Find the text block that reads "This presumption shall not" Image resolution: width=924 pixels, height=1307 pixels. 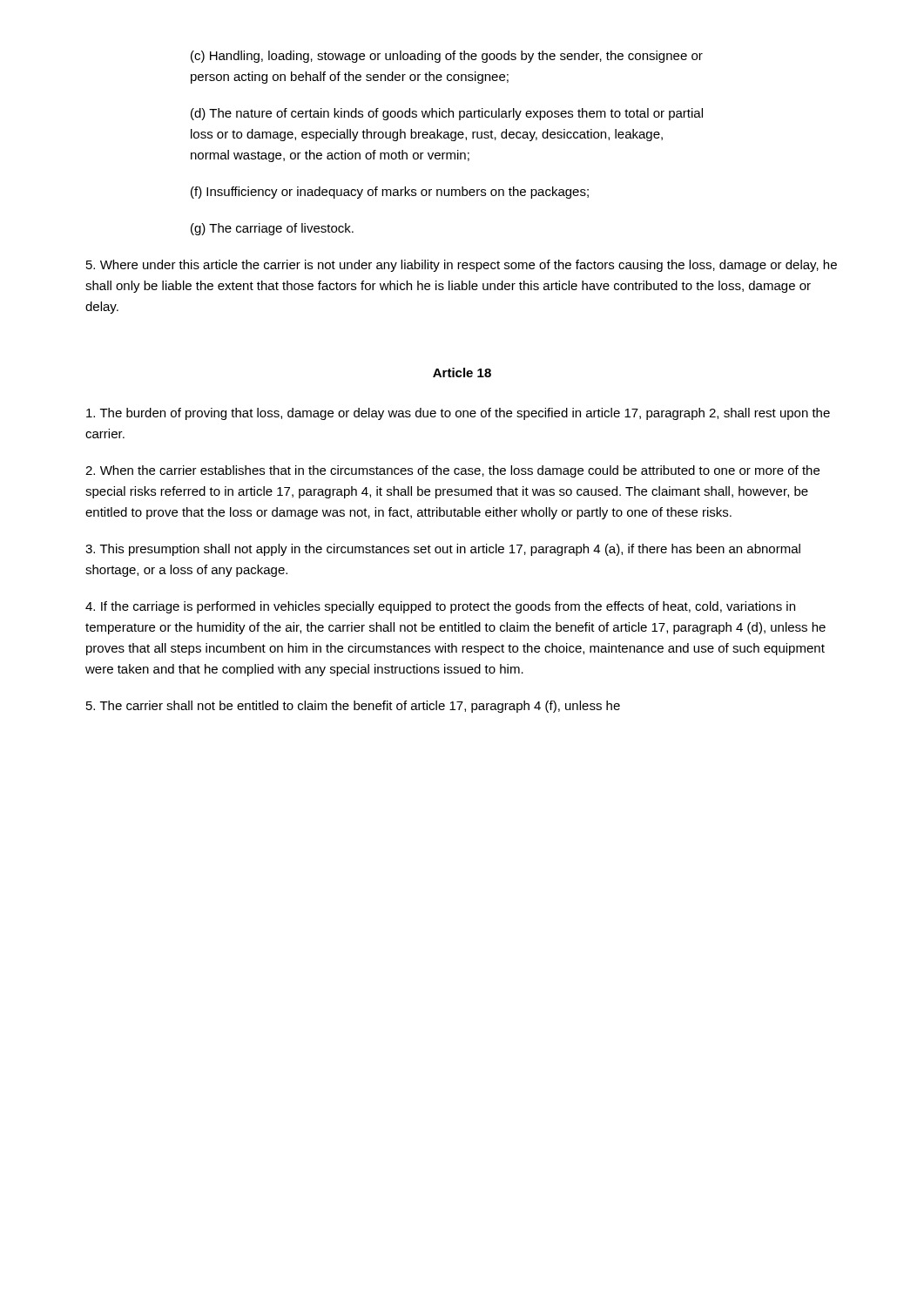coord(443,559)
